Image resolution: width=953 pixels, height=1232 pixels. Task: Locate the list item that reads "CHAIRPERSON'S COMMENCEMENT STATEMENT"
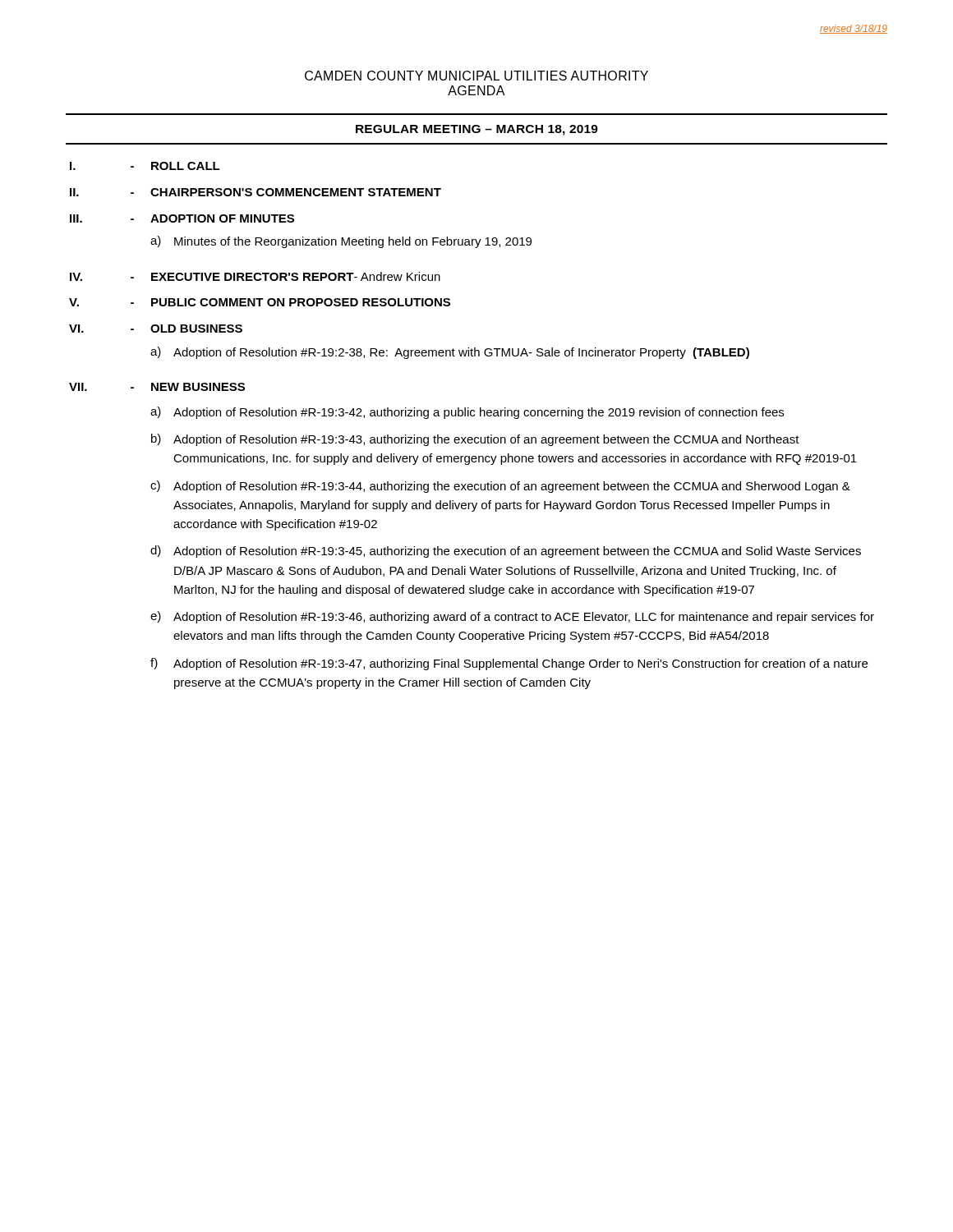(296, 192)
